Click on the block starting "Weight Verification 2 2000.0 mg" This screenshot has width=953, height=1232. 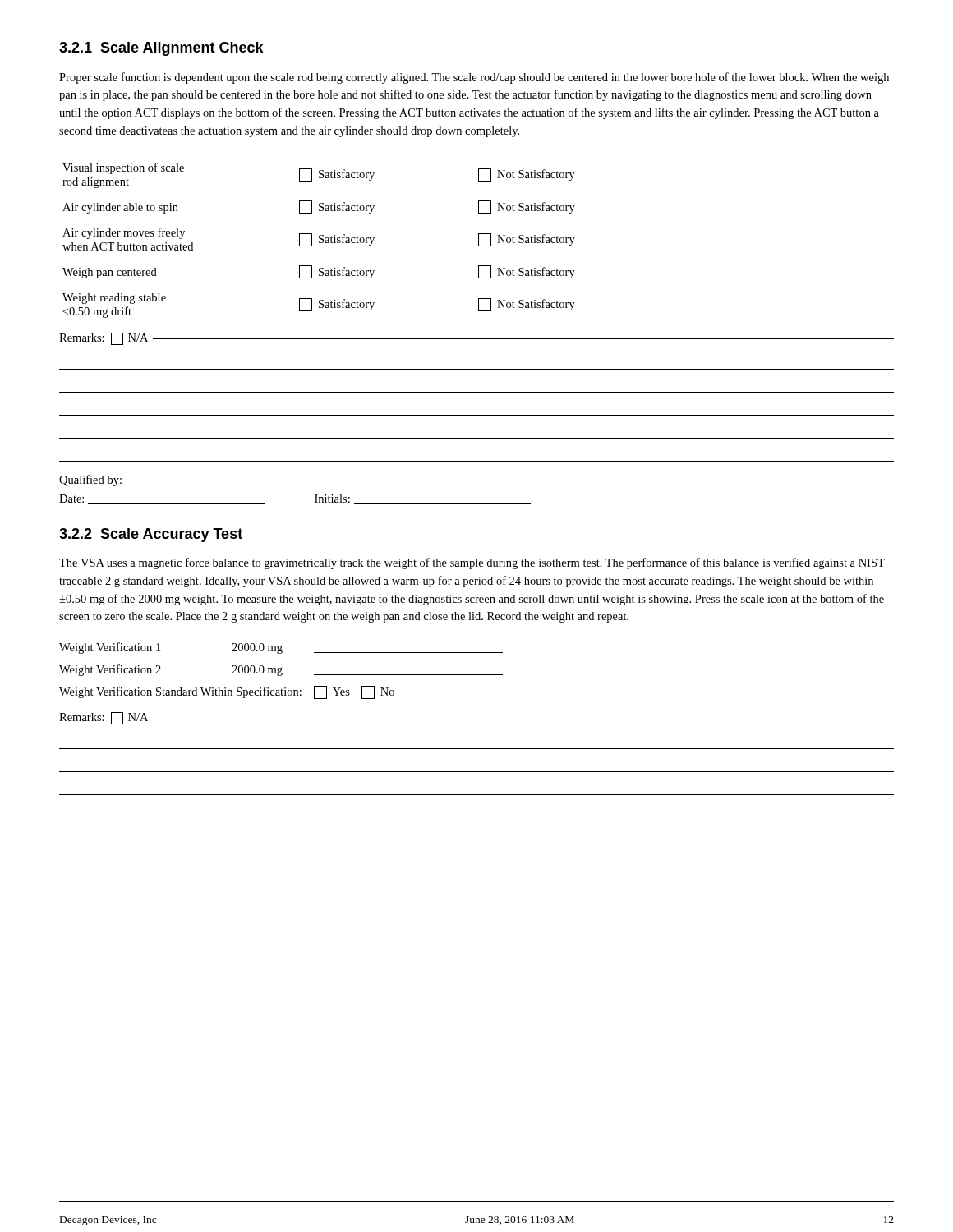[476, 670]
